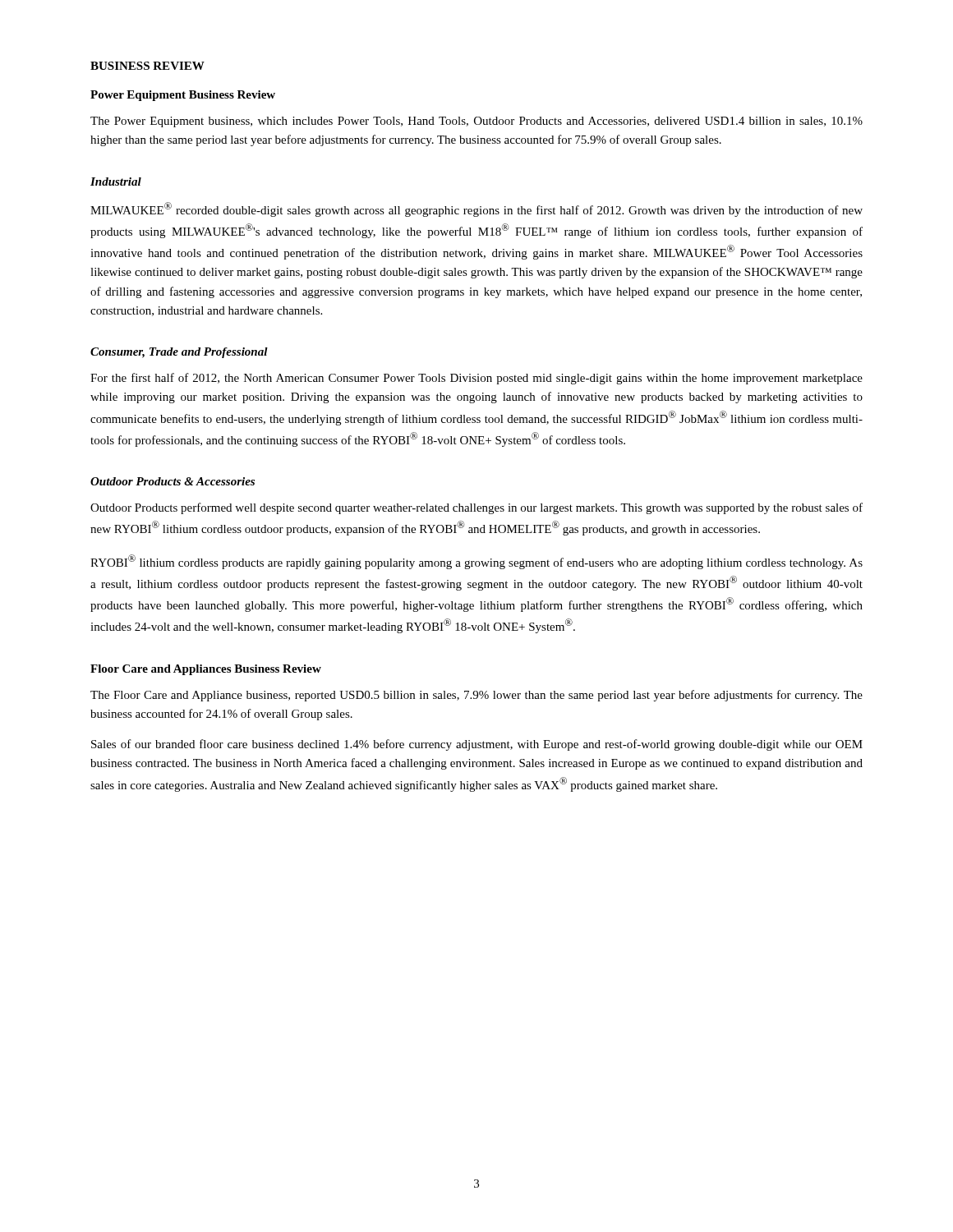
Task: Click on the passage starting "Power Equipment Business Review"
Action: (x=183, y=94)
